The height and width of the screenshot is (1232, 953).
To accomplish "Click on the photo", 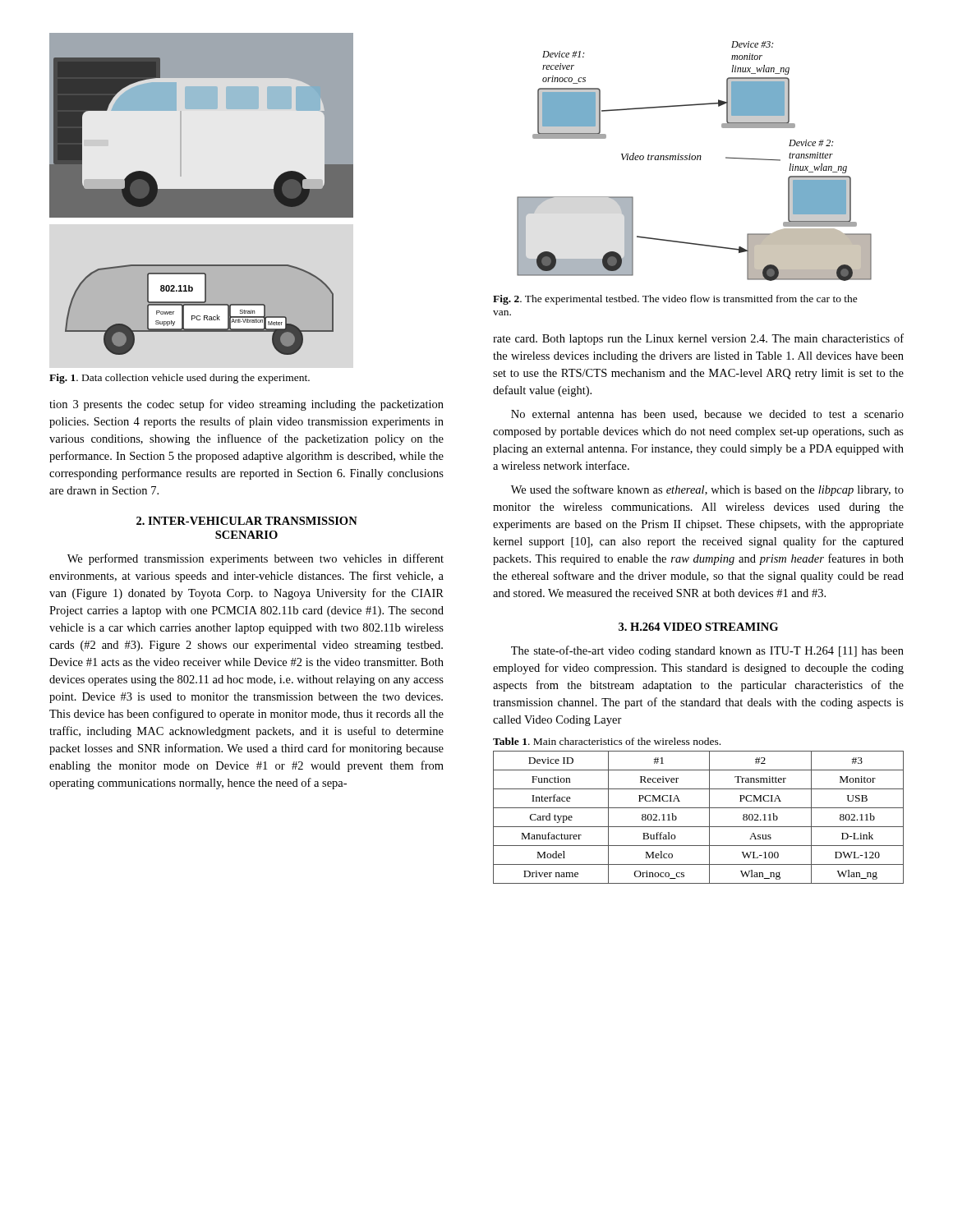I will (x=246, y=125).
